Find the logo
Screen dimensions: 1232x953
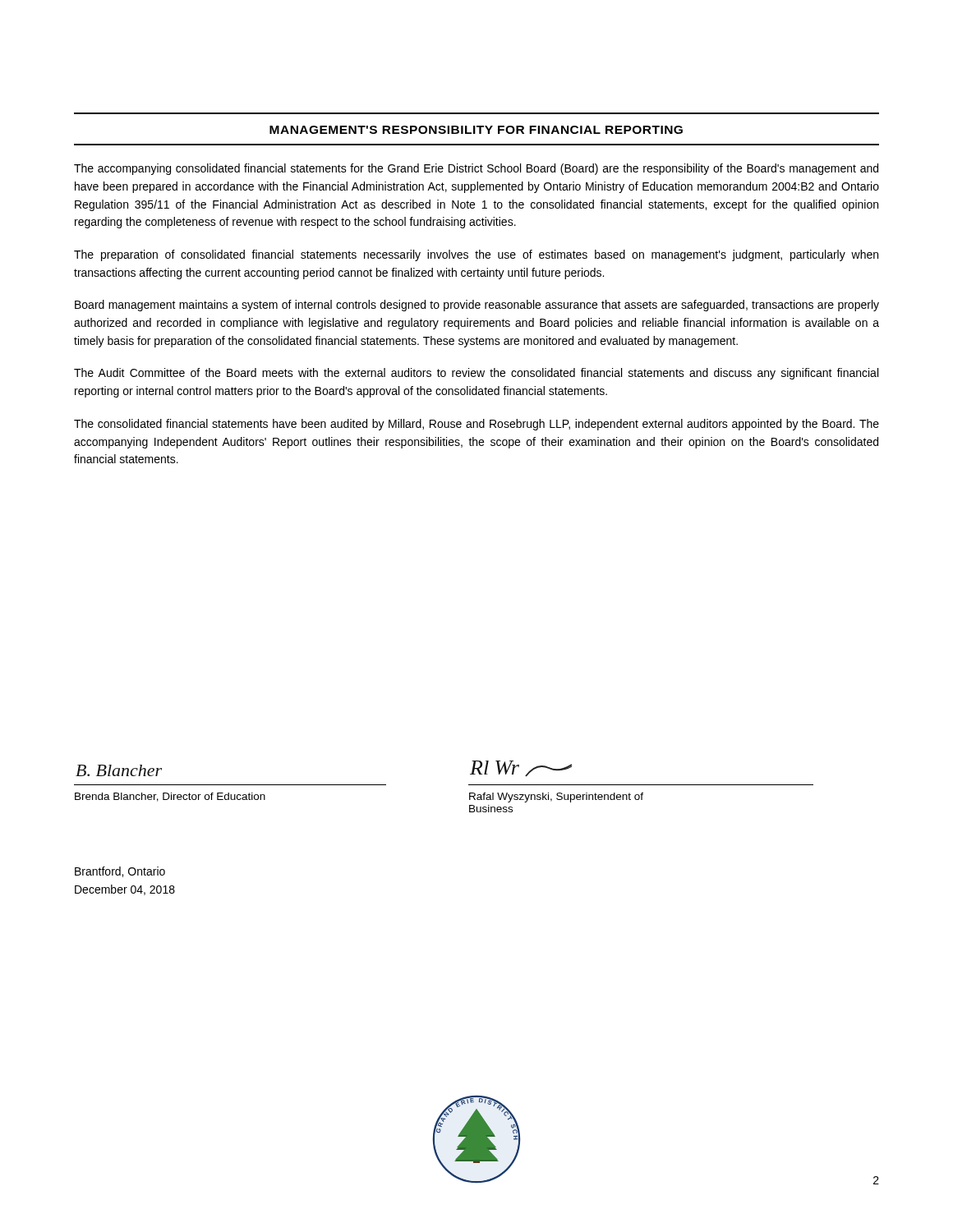pyautogui.click(x=476, y=1140)
